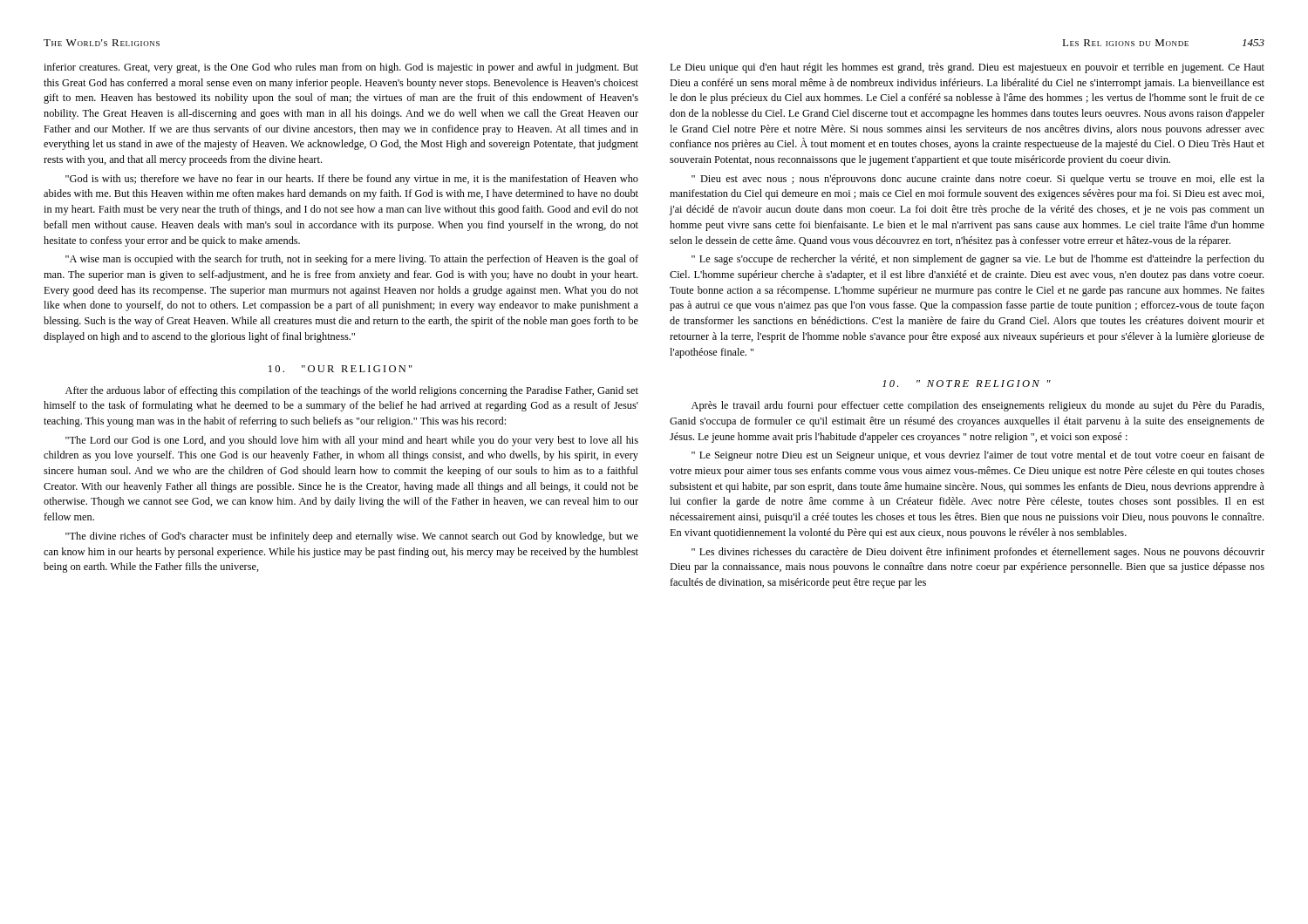Image resolution: width=1308 pixels, height=924 pixels.
Task: Select the passage starting "" Le Seigneur notre Dieu est un"
Action: point(967,495)
